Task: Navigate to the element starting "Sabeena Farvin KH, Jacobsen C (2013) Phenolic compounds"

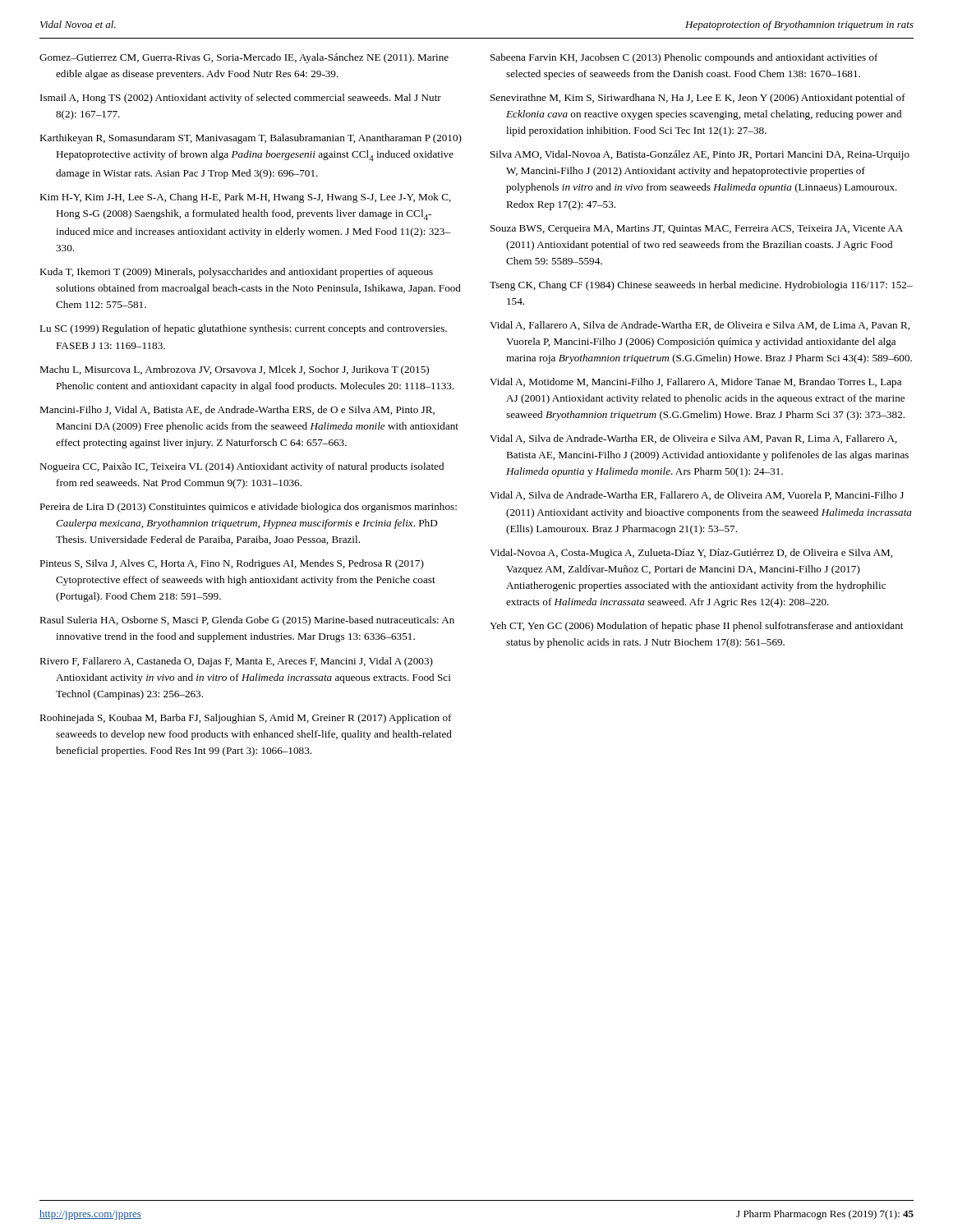Action: pos(684,65)
